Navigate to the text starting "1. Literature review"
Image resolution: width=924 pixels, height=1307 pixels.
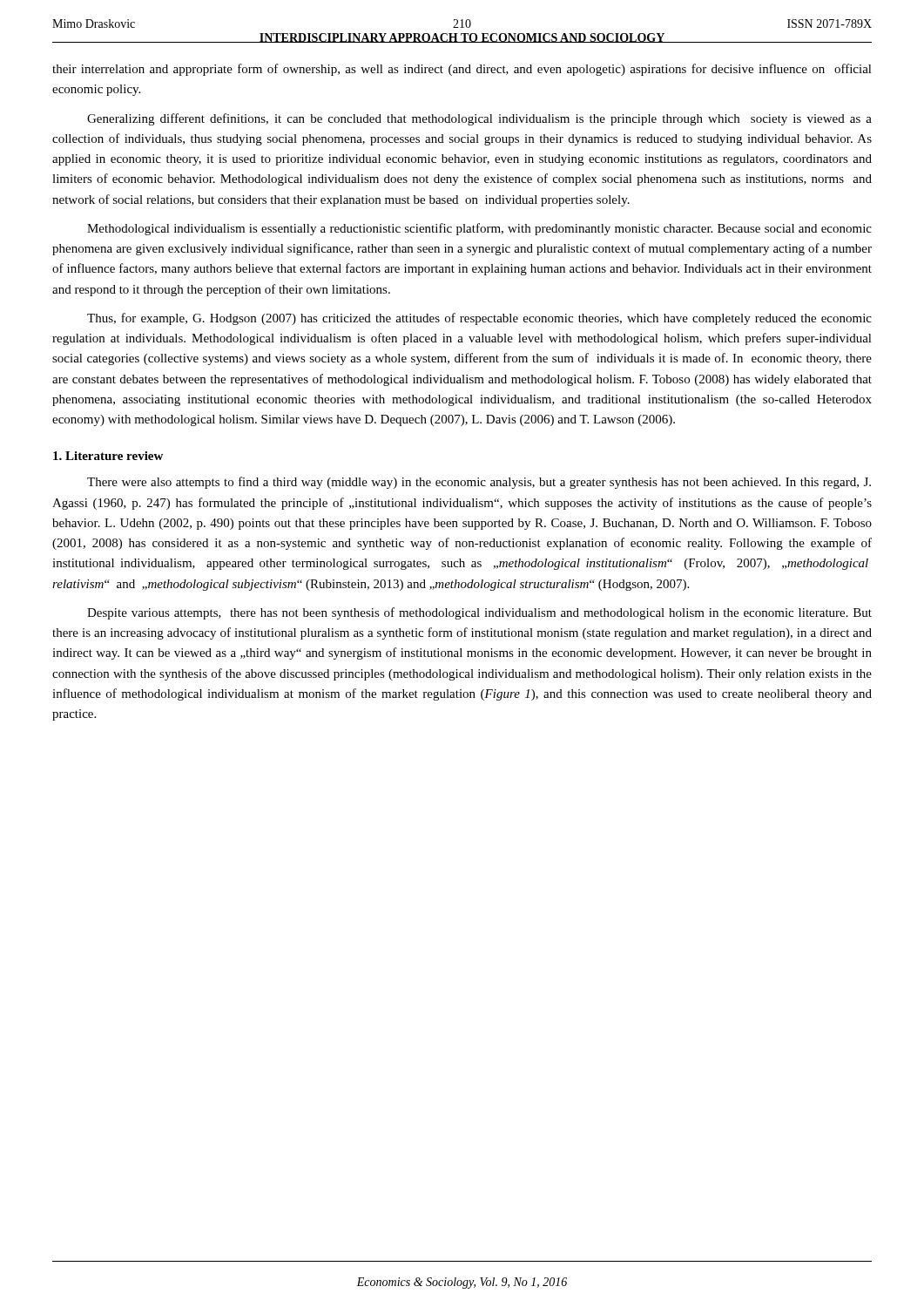(108, 456)
